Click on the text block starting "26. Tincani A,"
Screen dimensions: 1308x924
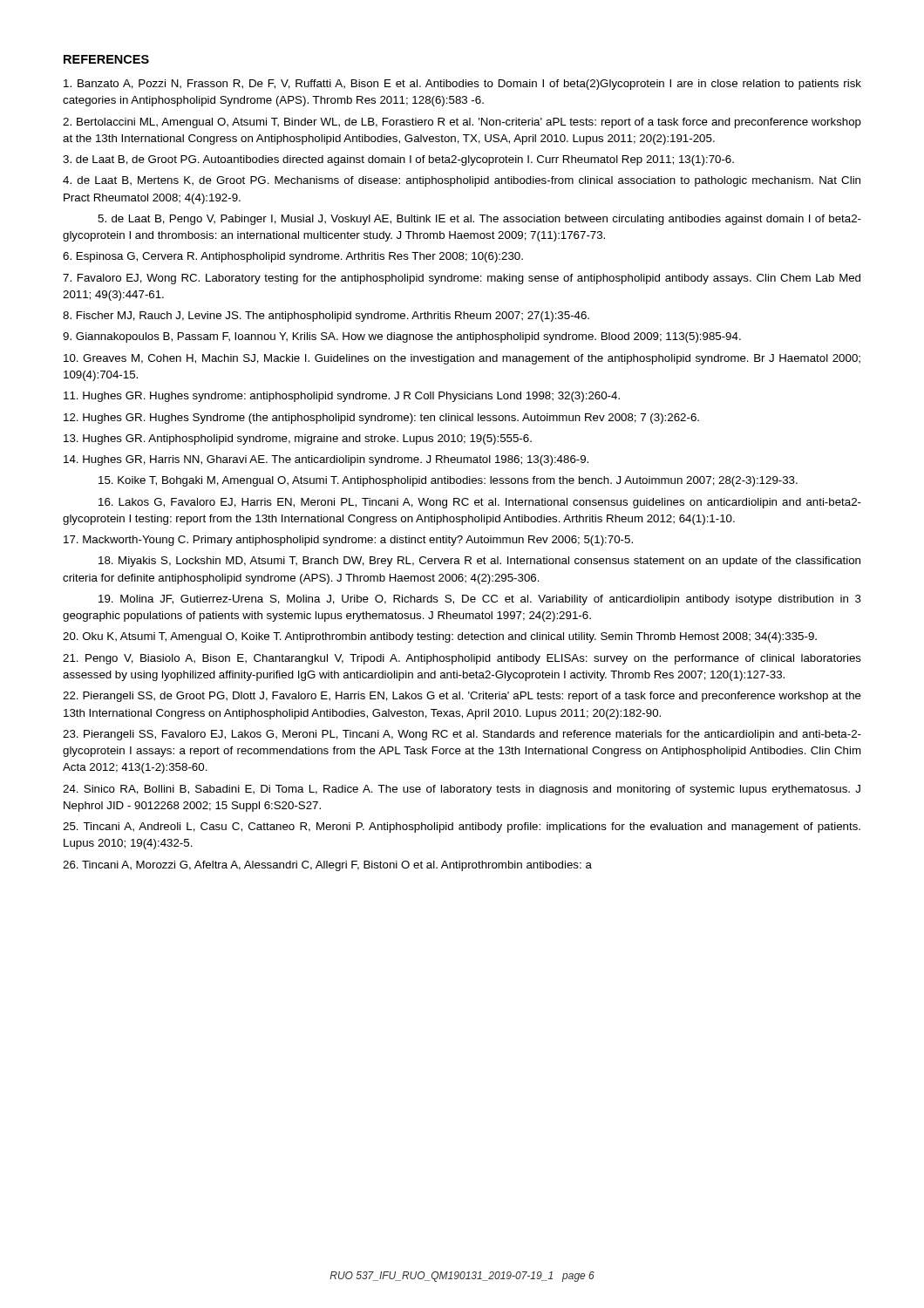pyautogui.click(x=327, y=864)
